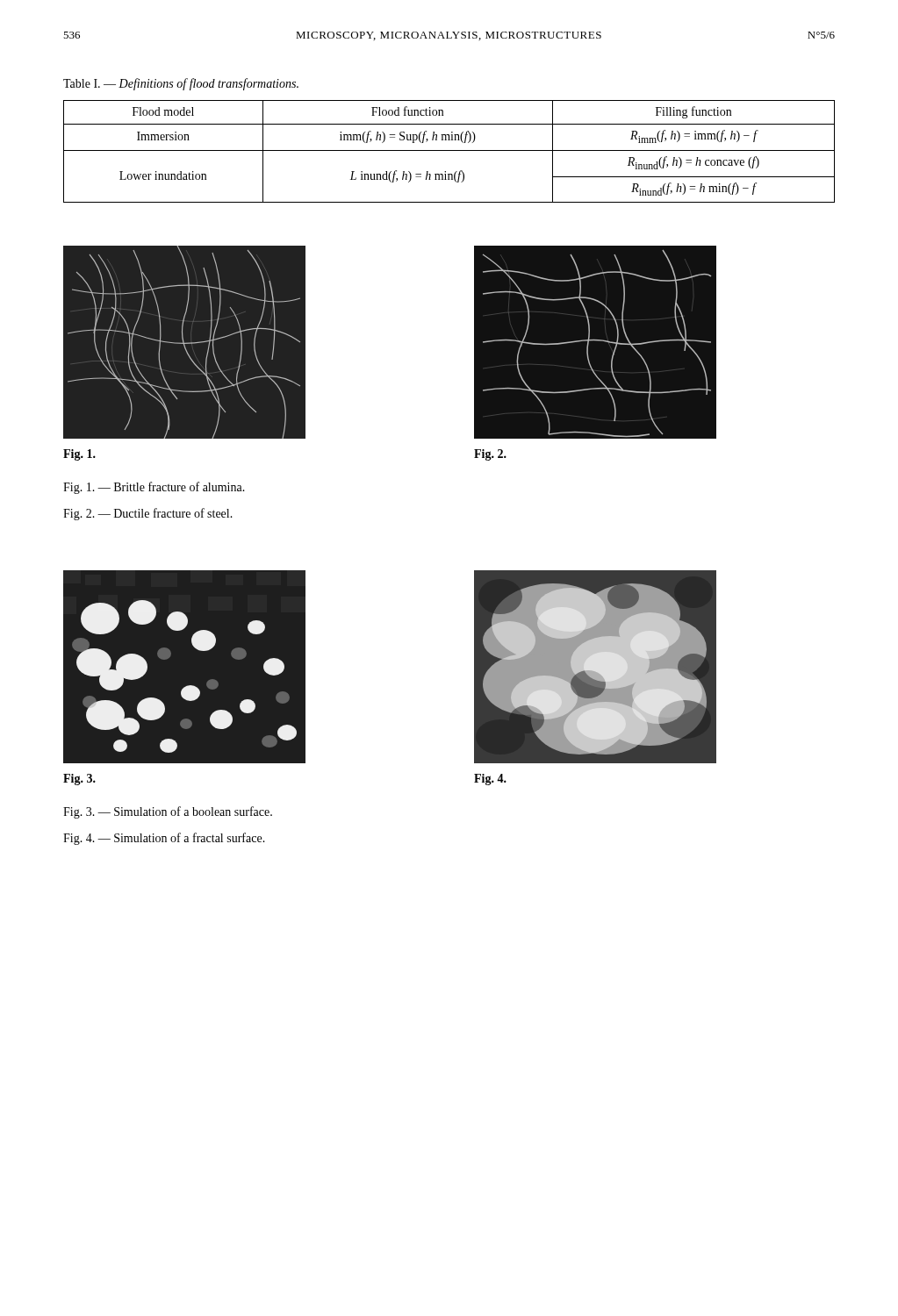Viewport: 898px width, 1316px height.
Task: Locate the element starting "Fig. 2. — Ductile"
Action: [x=148, y=514]
